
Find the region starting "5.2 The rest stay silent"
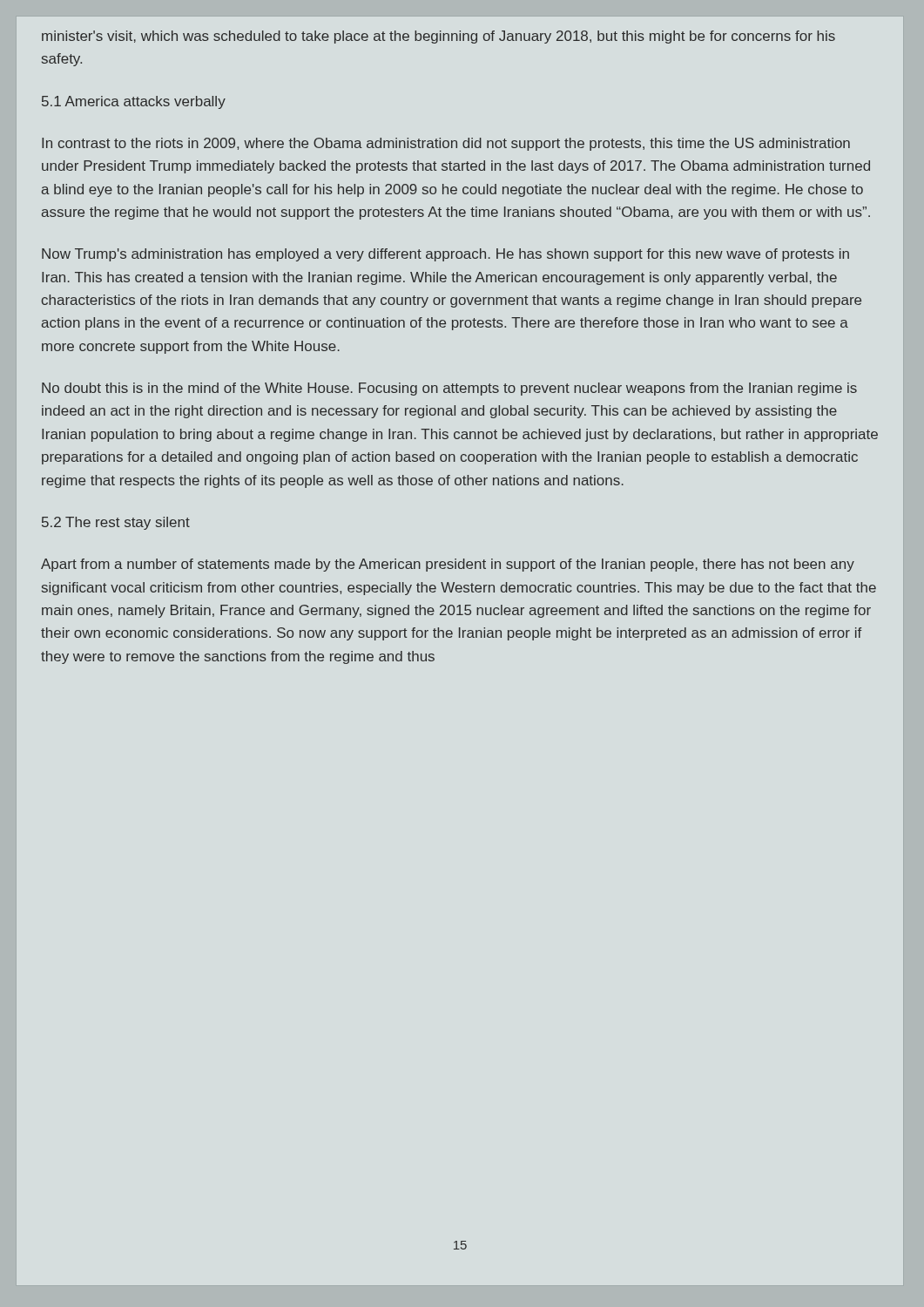pyautogui.click(x=115, y=522)
